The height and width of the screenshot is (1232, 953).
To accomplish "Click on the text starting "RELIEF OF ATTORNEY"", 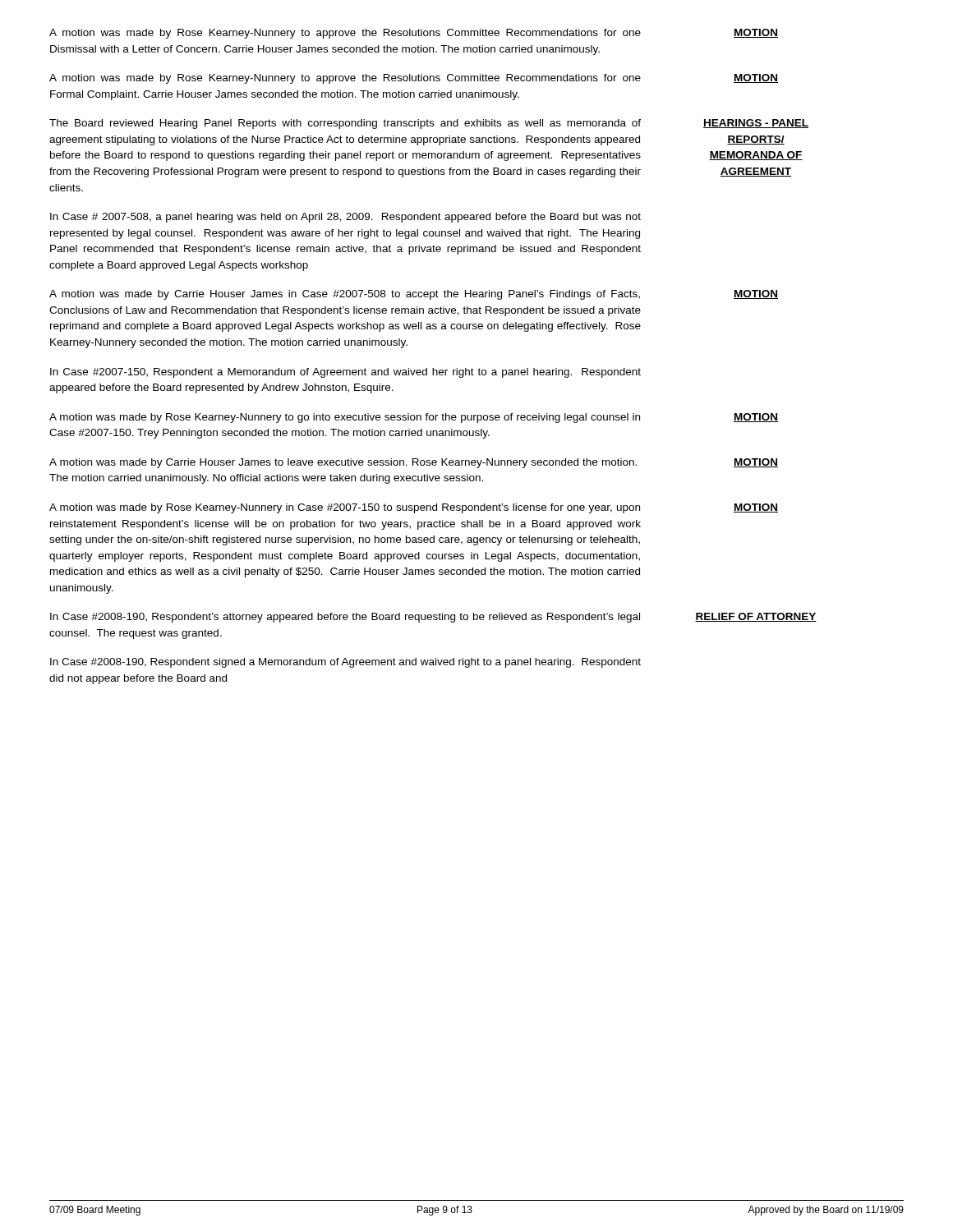I will (x=756, y=617).
